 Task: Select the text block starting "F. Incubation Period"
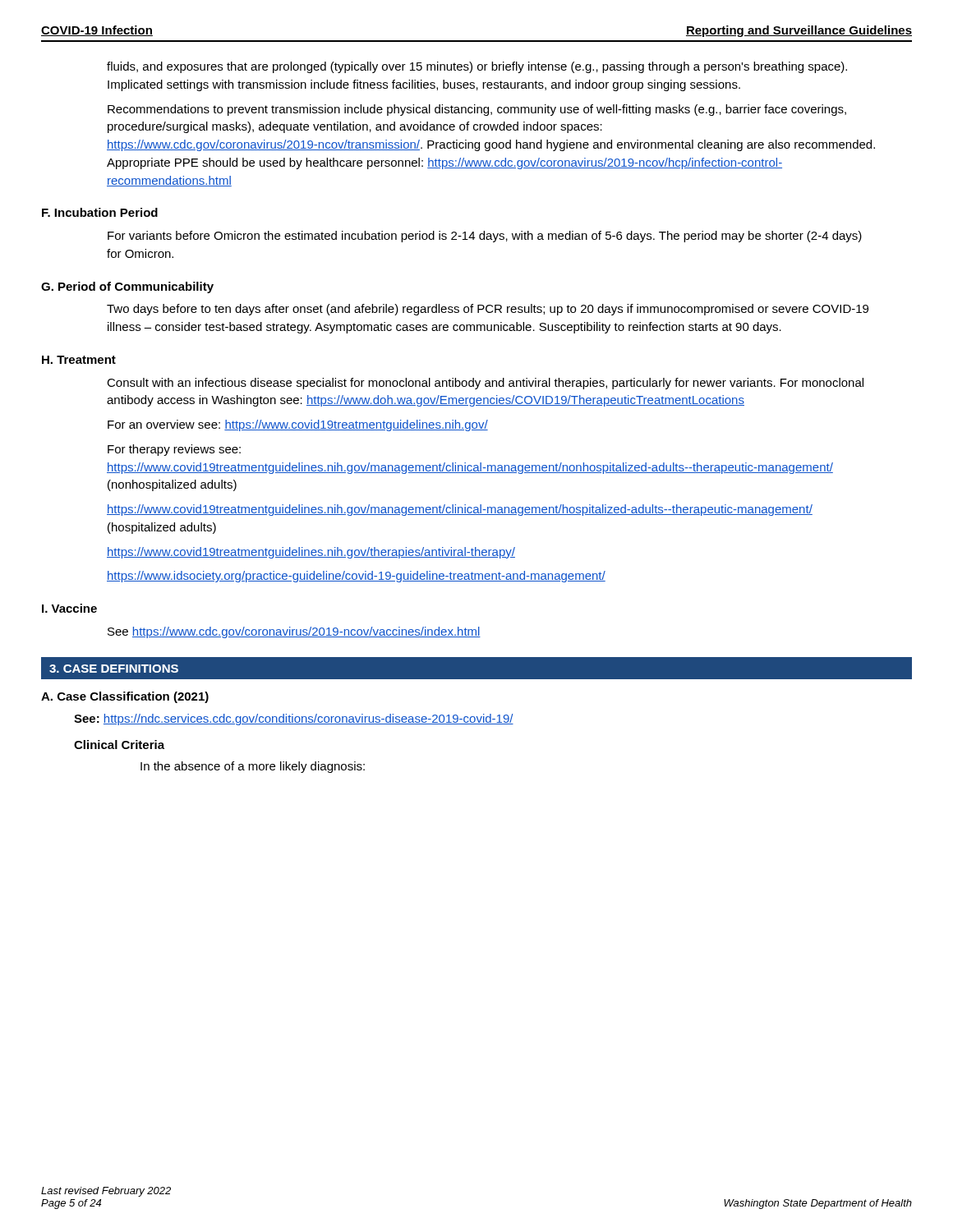(100, 212)
